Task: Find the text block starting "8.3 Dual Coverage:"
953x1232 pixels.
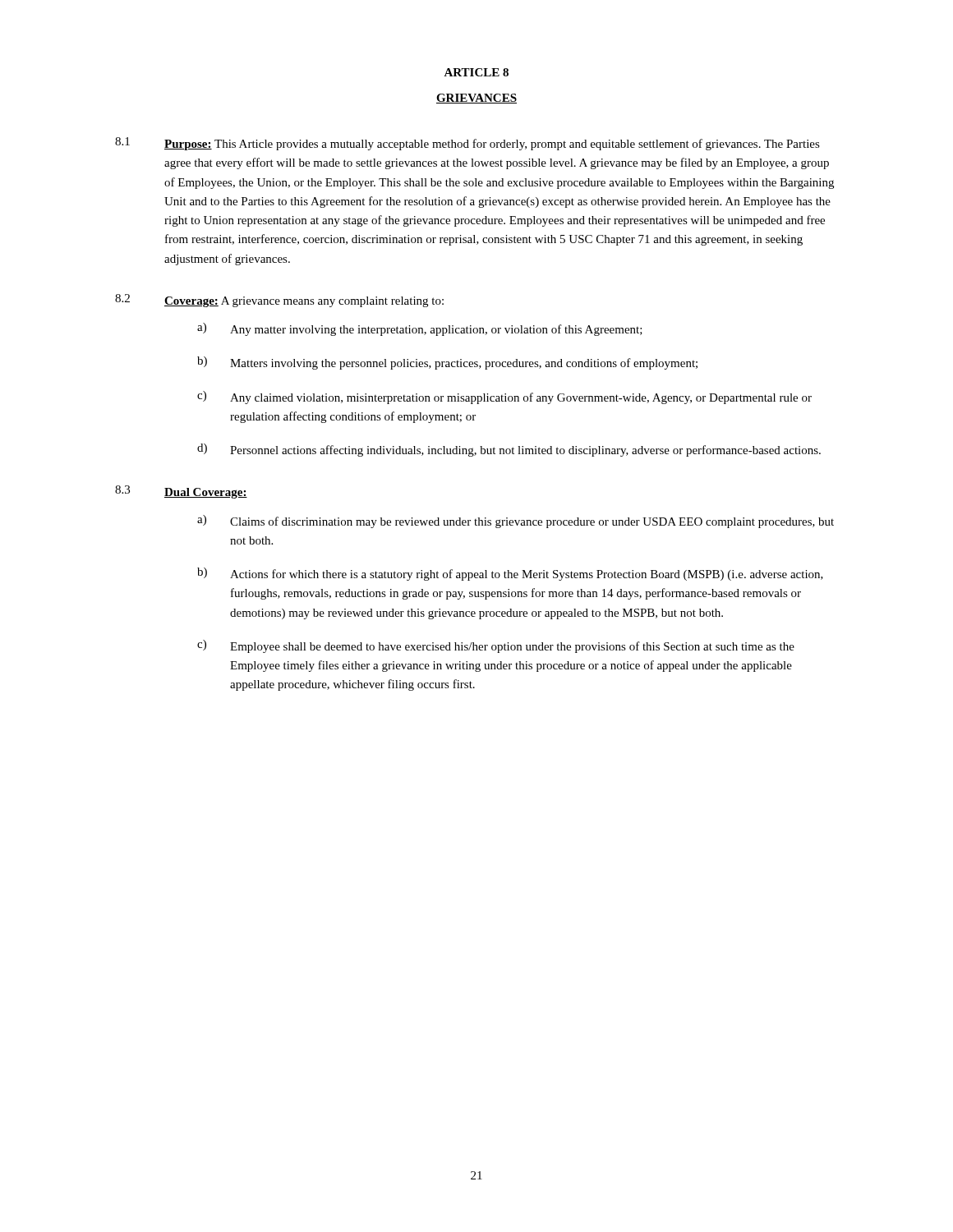Action: 181,492
